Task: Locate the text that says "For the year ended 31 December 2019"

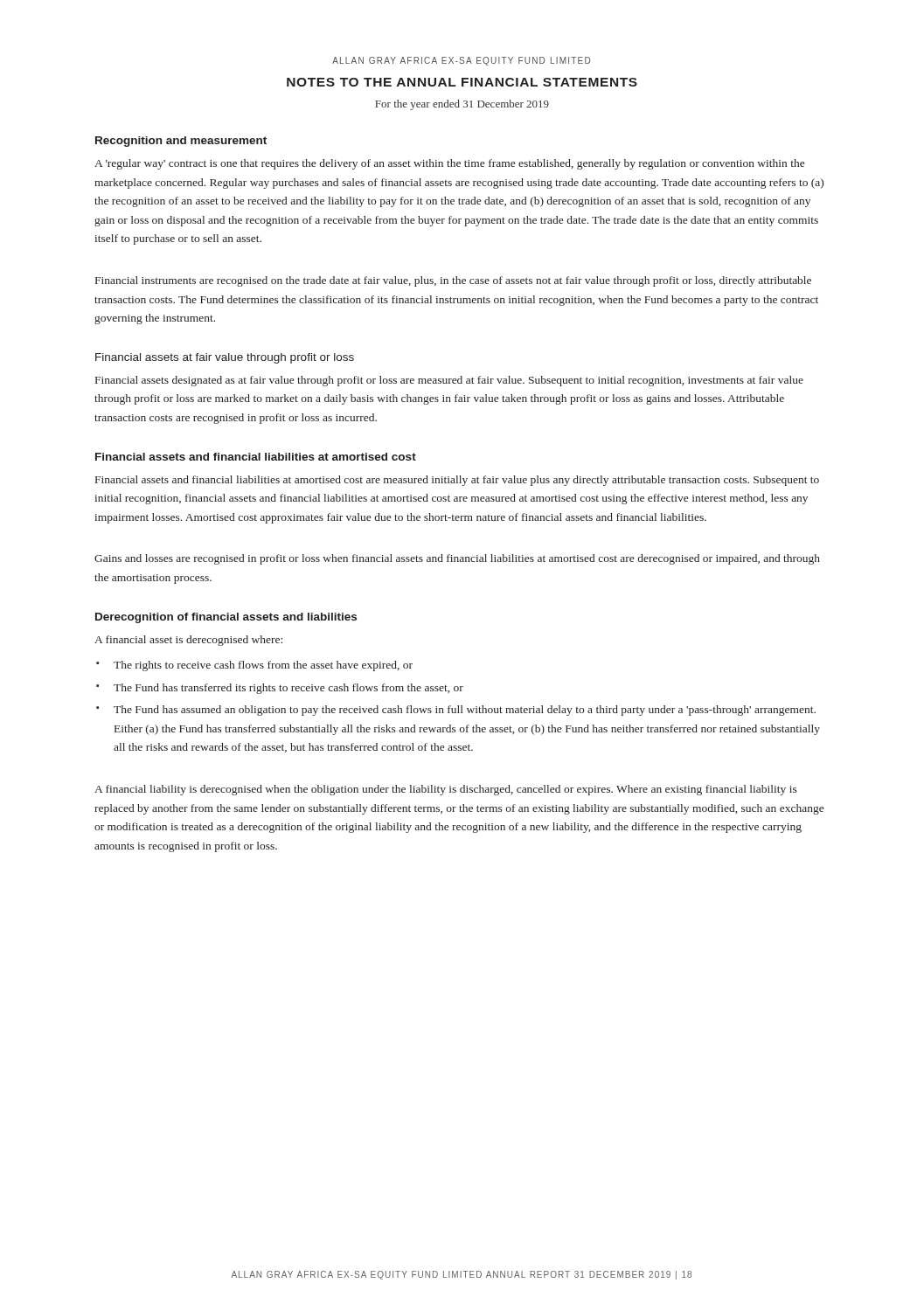Action: click(462, 104)
